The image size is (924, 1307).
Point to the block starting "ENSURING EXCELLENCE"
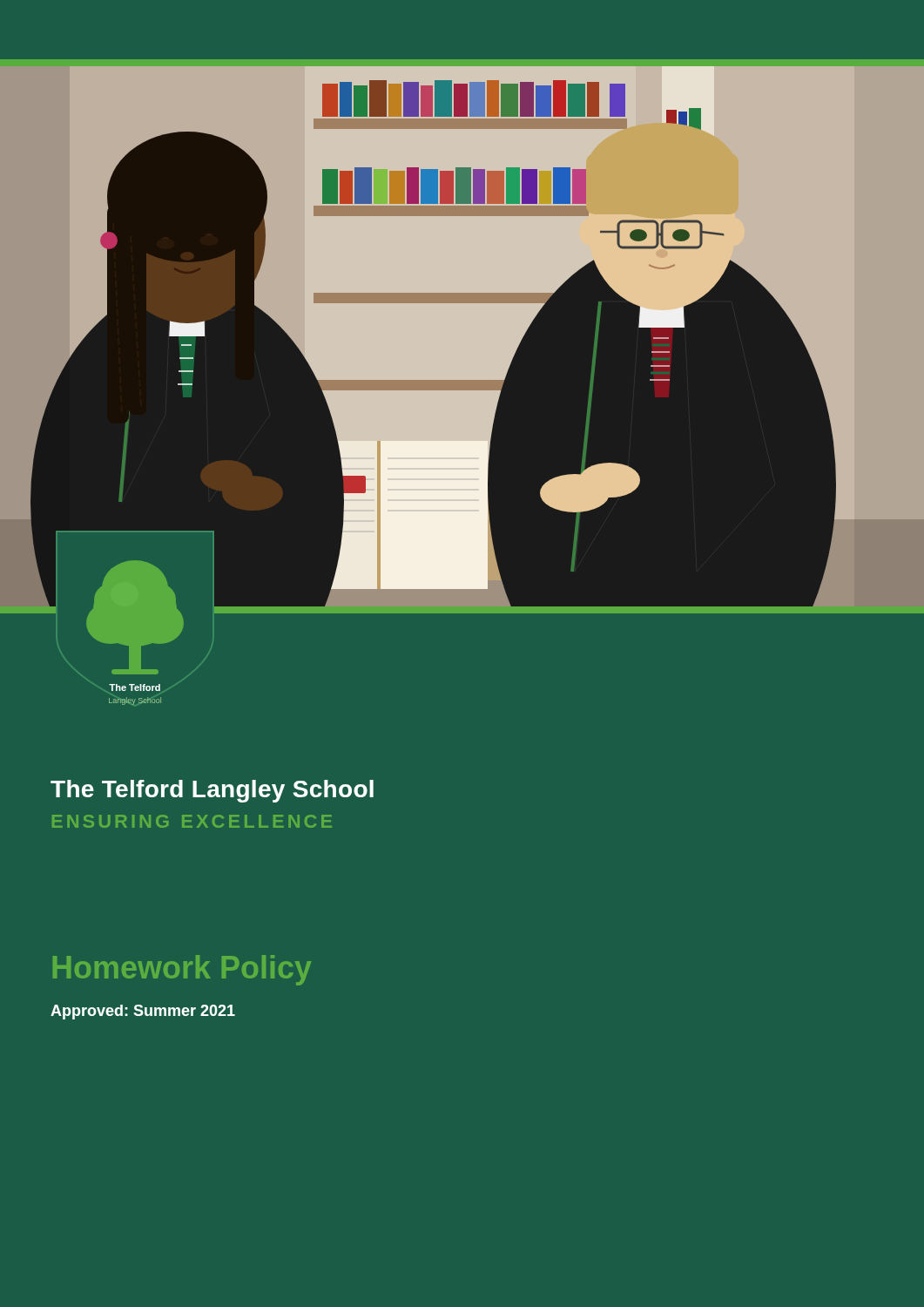(x=193, y=821)
